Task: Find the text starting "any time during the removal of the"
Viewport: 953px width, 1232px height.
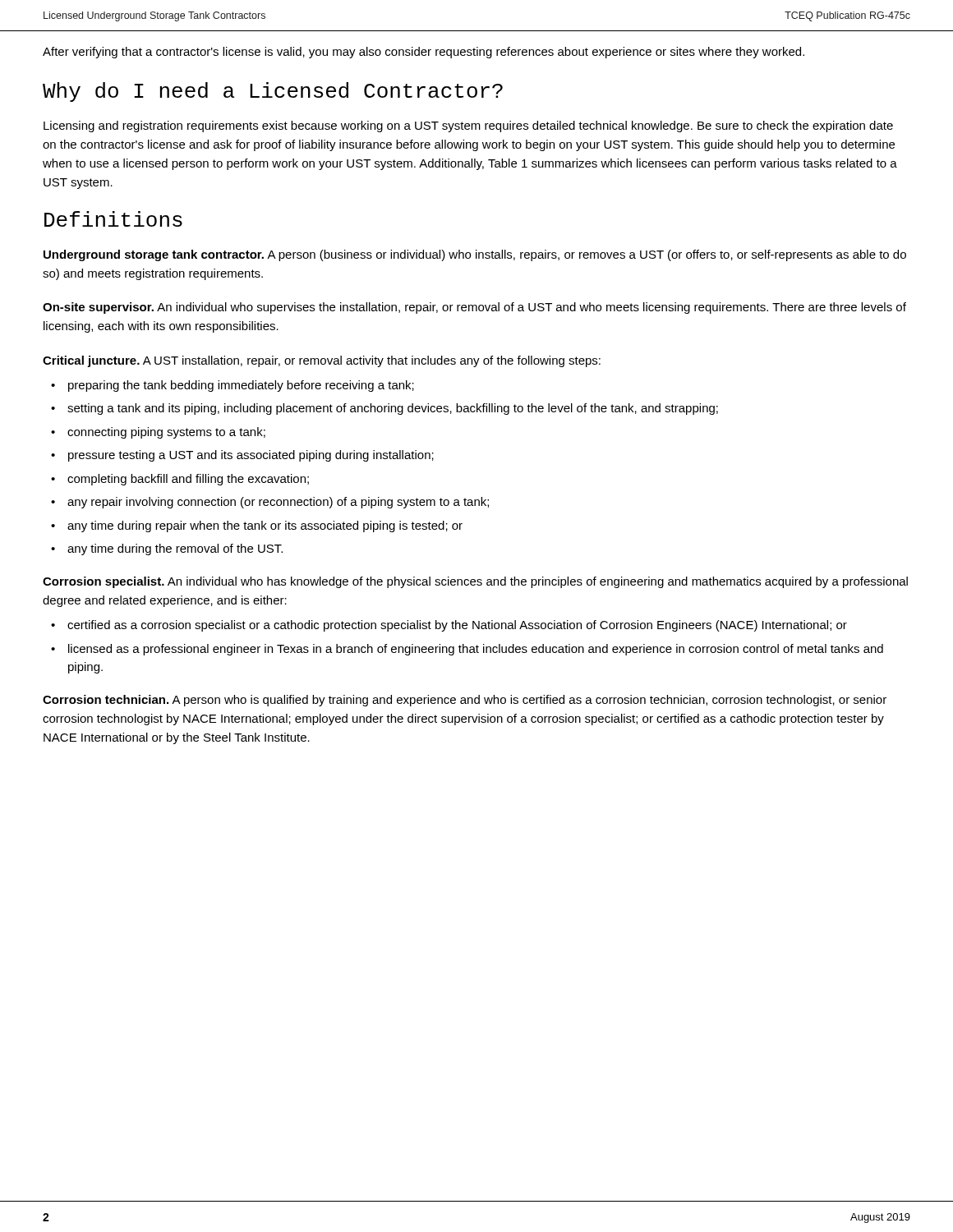Action: tap(176, 548)
